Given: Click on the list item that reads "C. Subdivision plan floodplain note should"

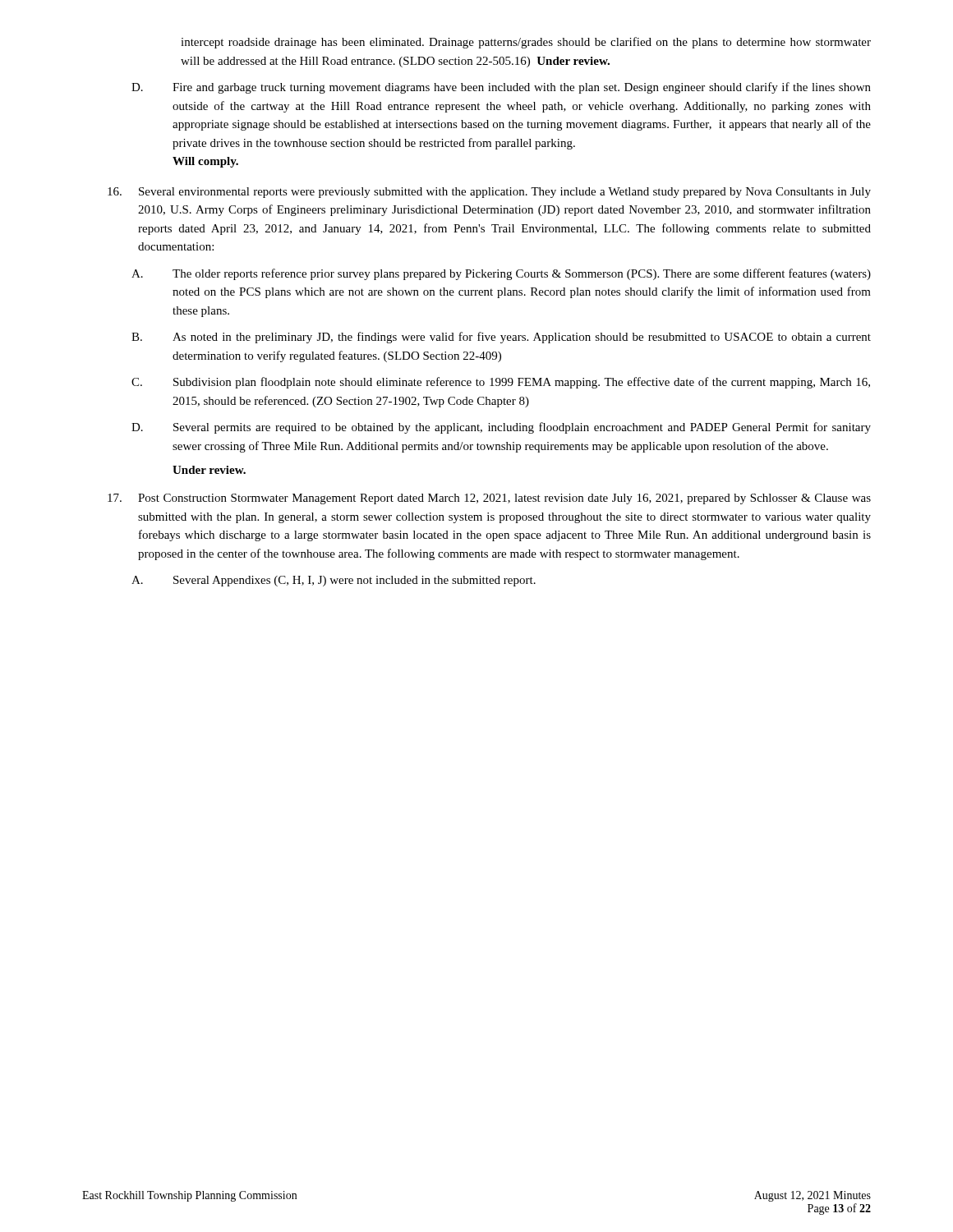Looking at the screenshot, I should pyautogui.click(x=501, y=391).
